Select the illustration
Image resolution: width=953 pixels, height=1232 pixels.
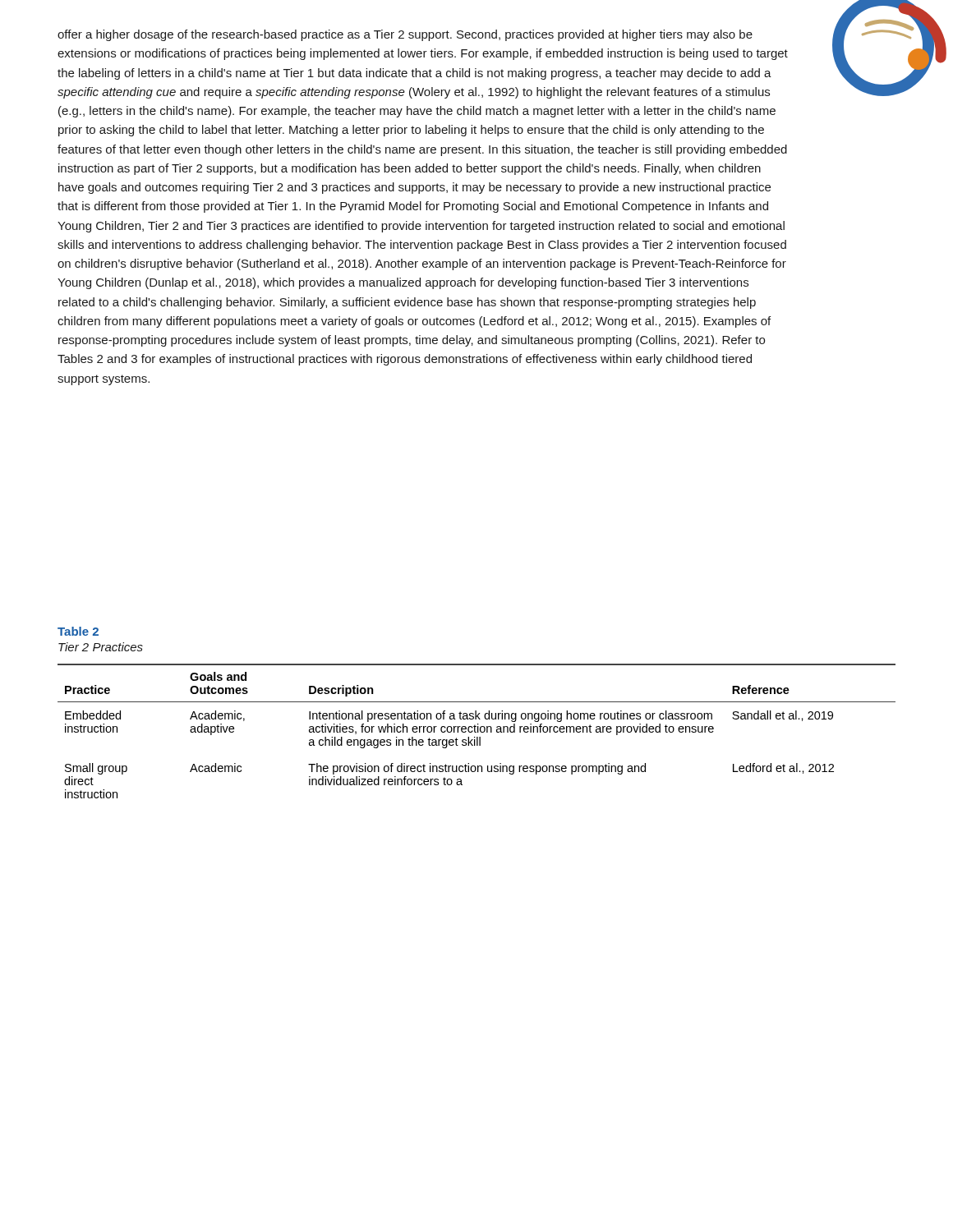[879, 49]
